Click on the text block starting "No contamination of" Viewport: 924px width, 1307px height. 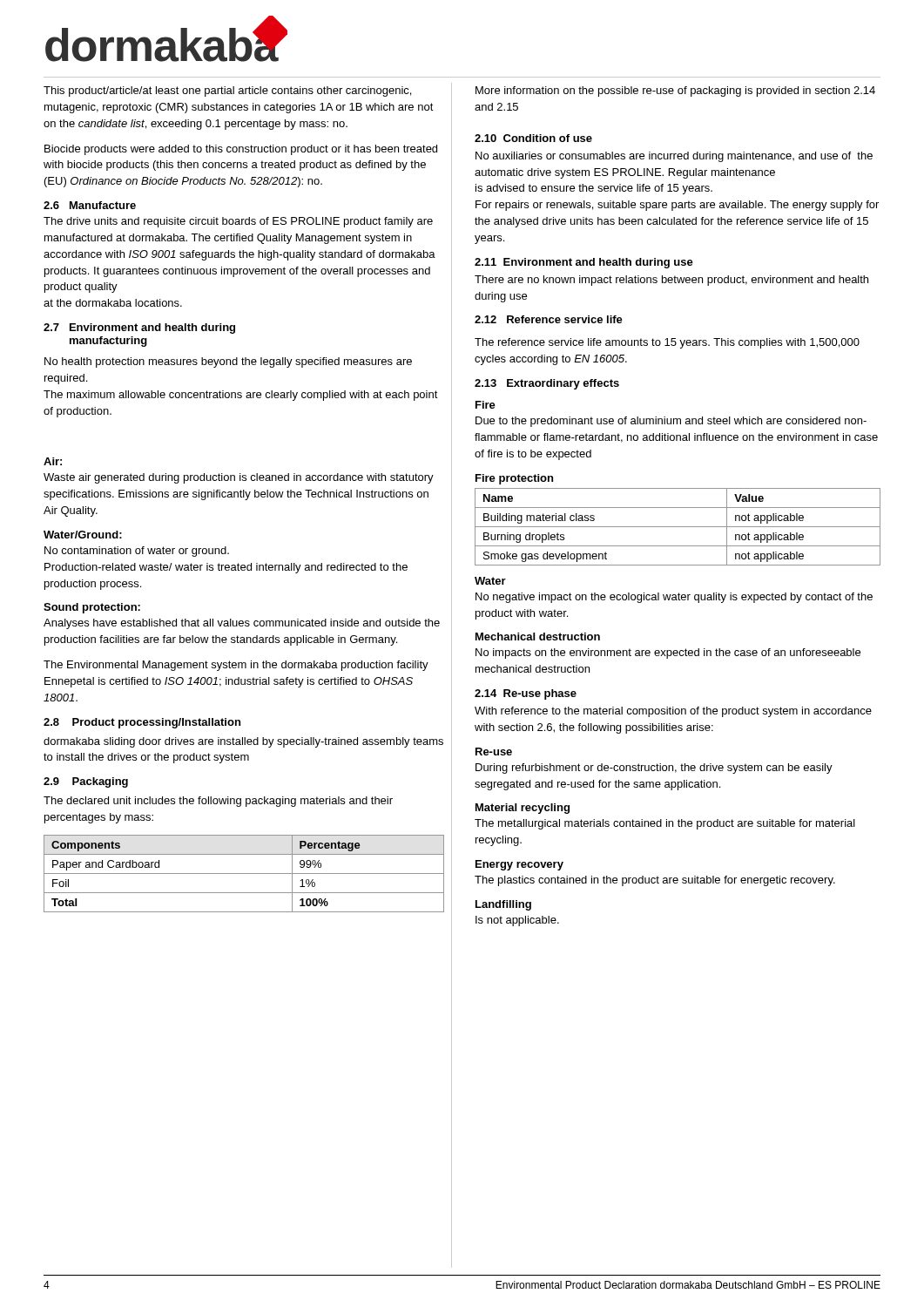point(226,567)
